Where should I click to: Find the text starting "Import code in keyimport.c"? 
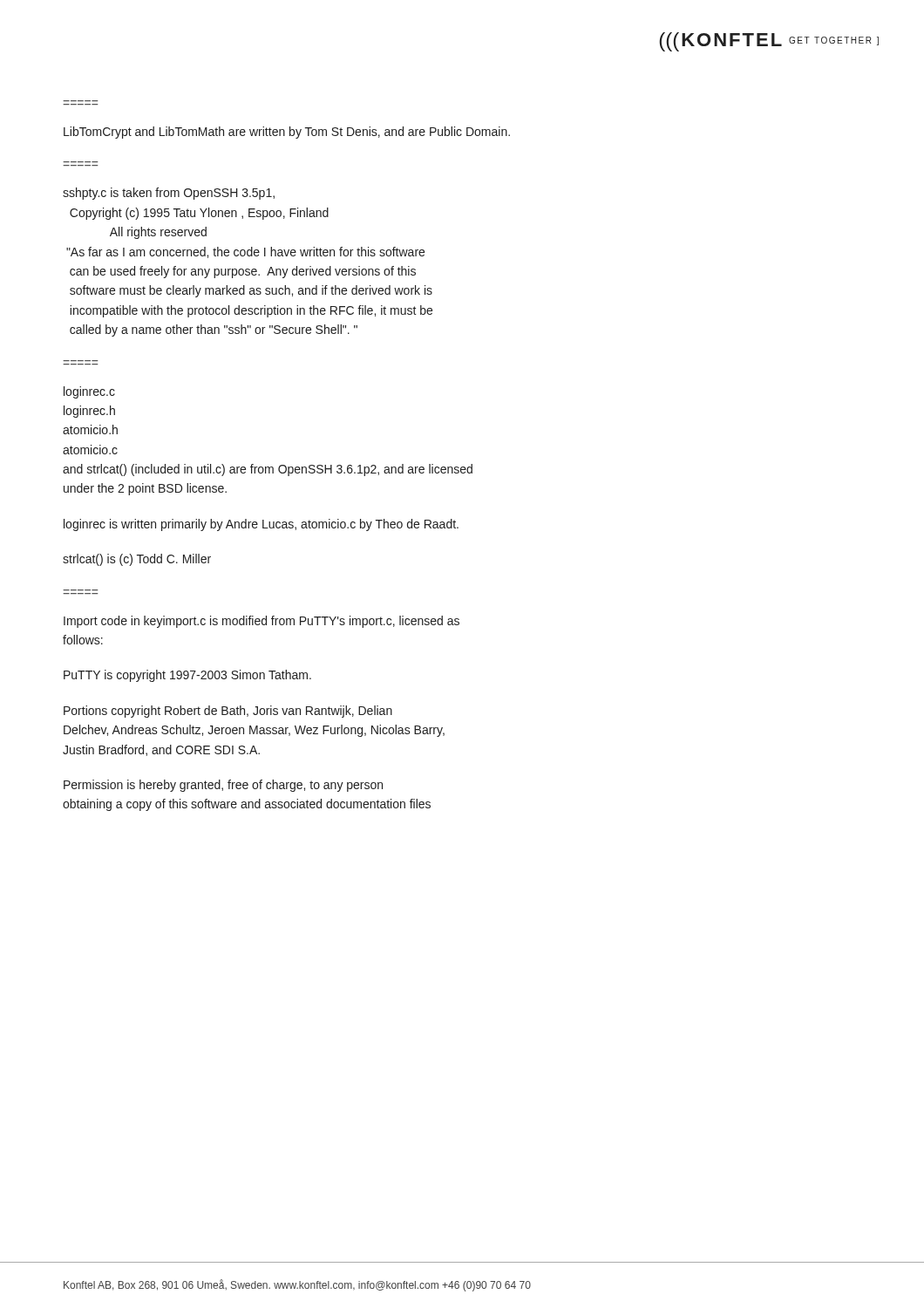261,630
